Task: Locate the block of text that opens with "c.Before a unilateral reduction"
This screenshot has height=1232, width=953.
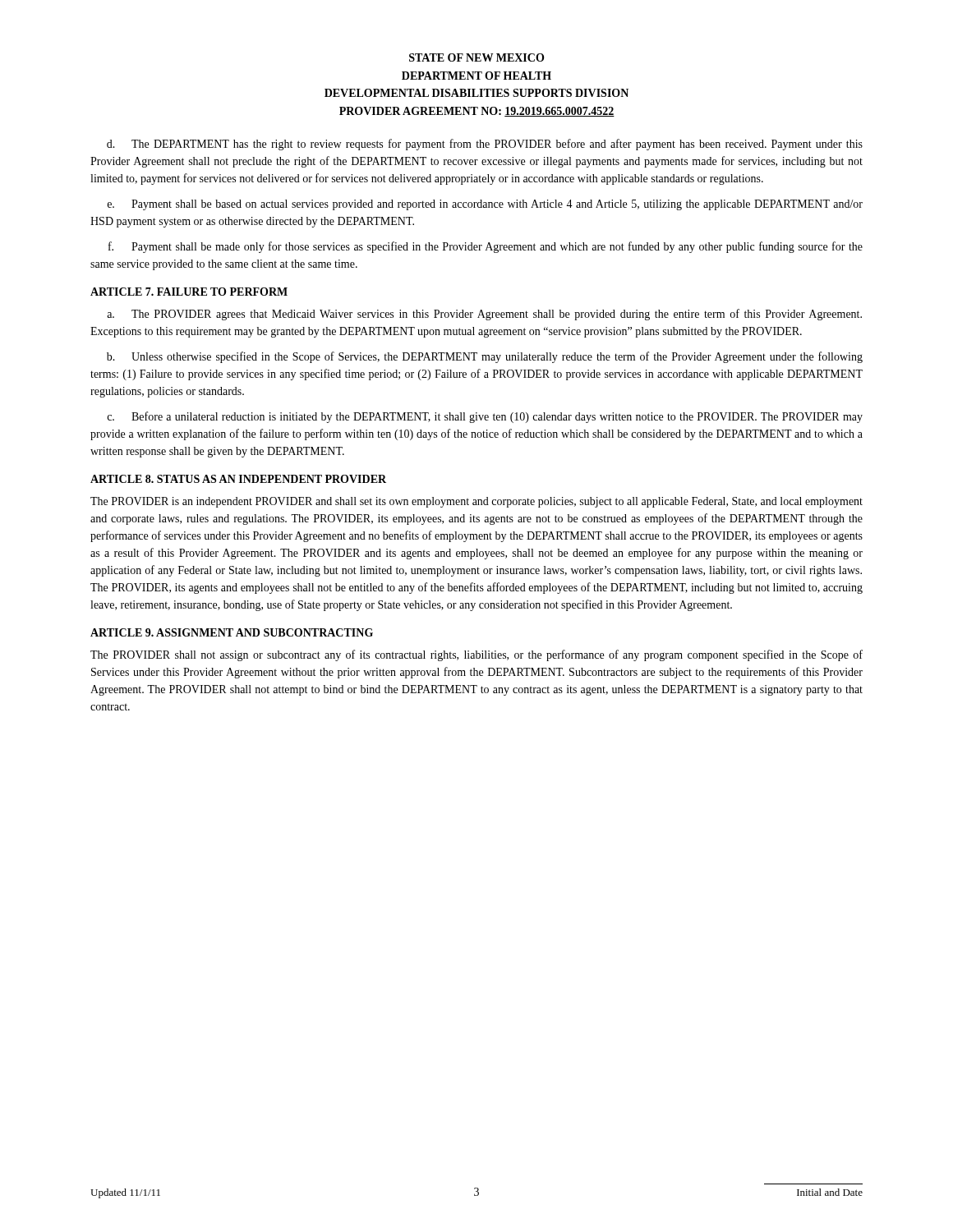Action: click(476, 434)
